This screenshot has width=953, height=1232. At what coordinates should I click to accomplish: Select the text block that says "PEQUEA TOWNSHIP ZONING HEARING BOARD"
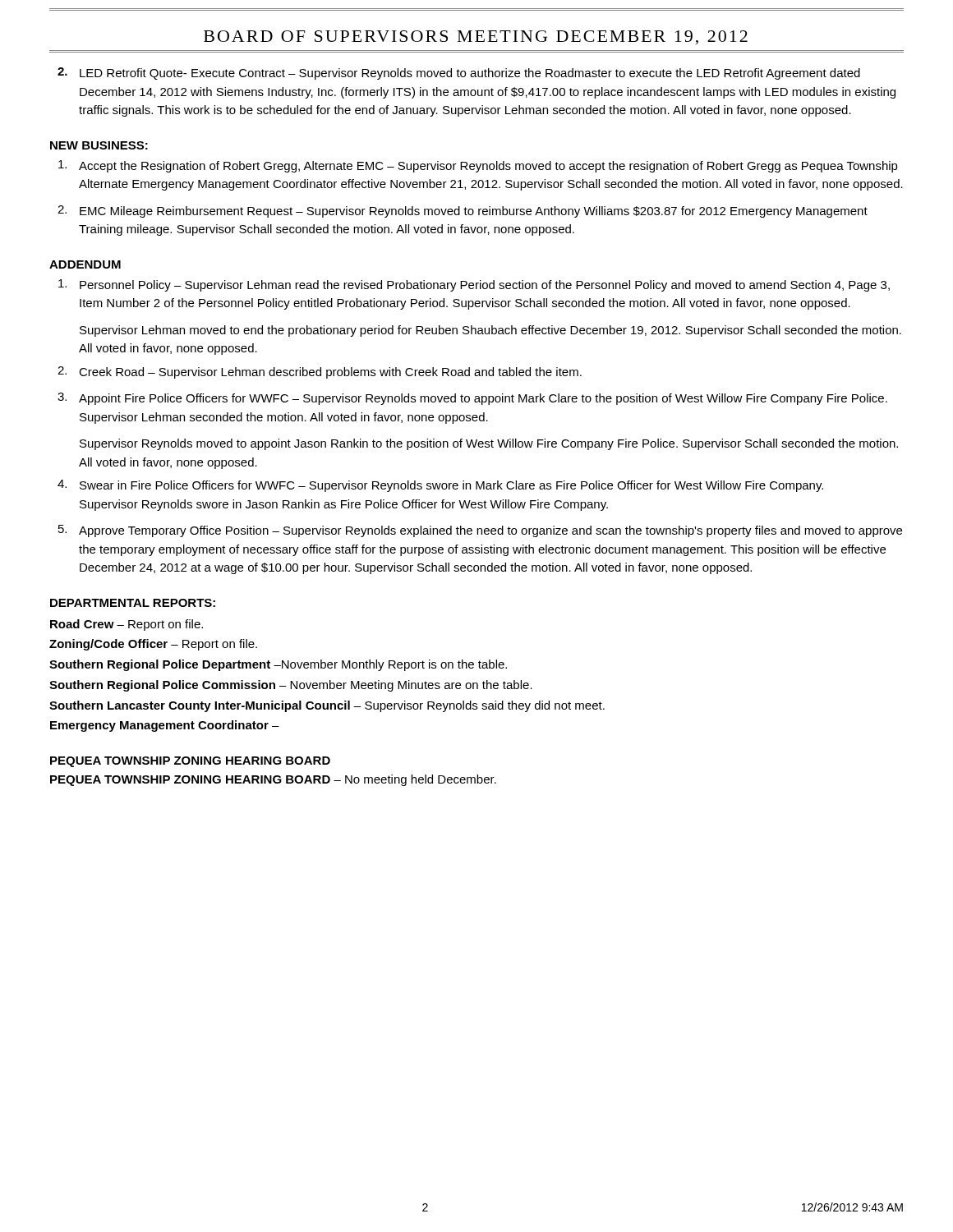coord(476,770)
